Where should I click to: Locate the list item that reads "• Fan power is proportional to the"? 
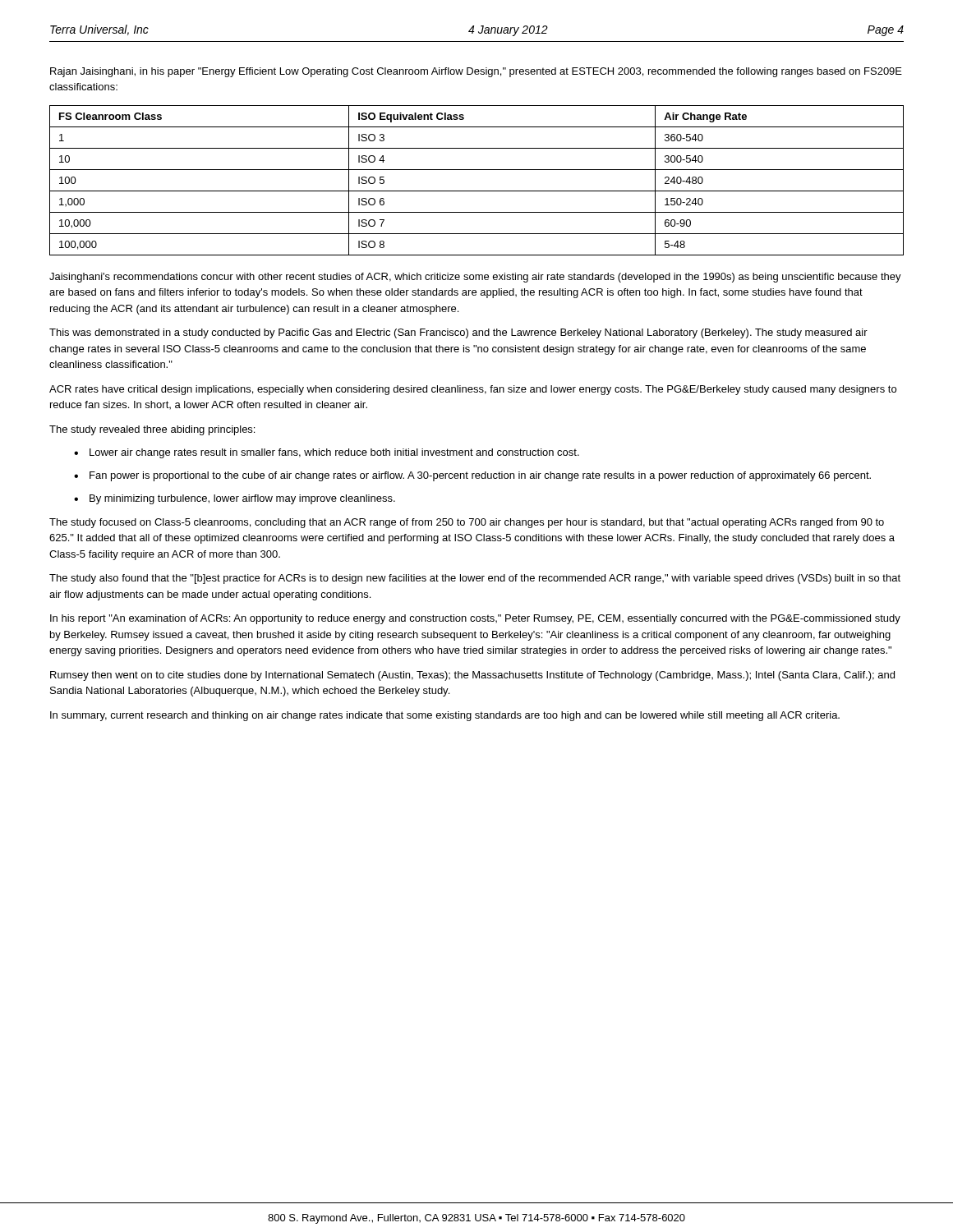click(489, 477)
